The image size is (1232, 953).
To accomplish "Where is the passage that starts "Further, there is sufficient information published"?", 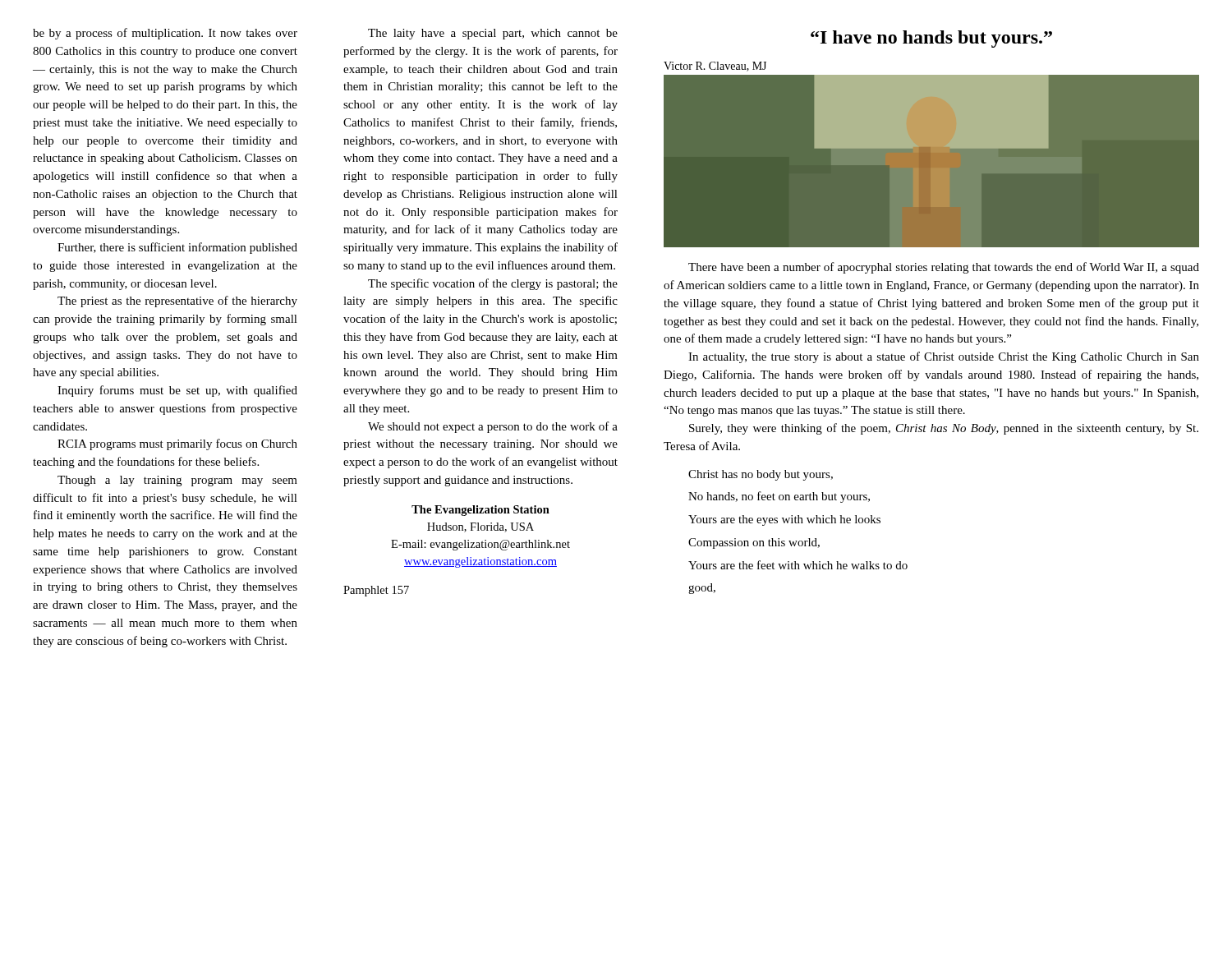I will [165, 266].
